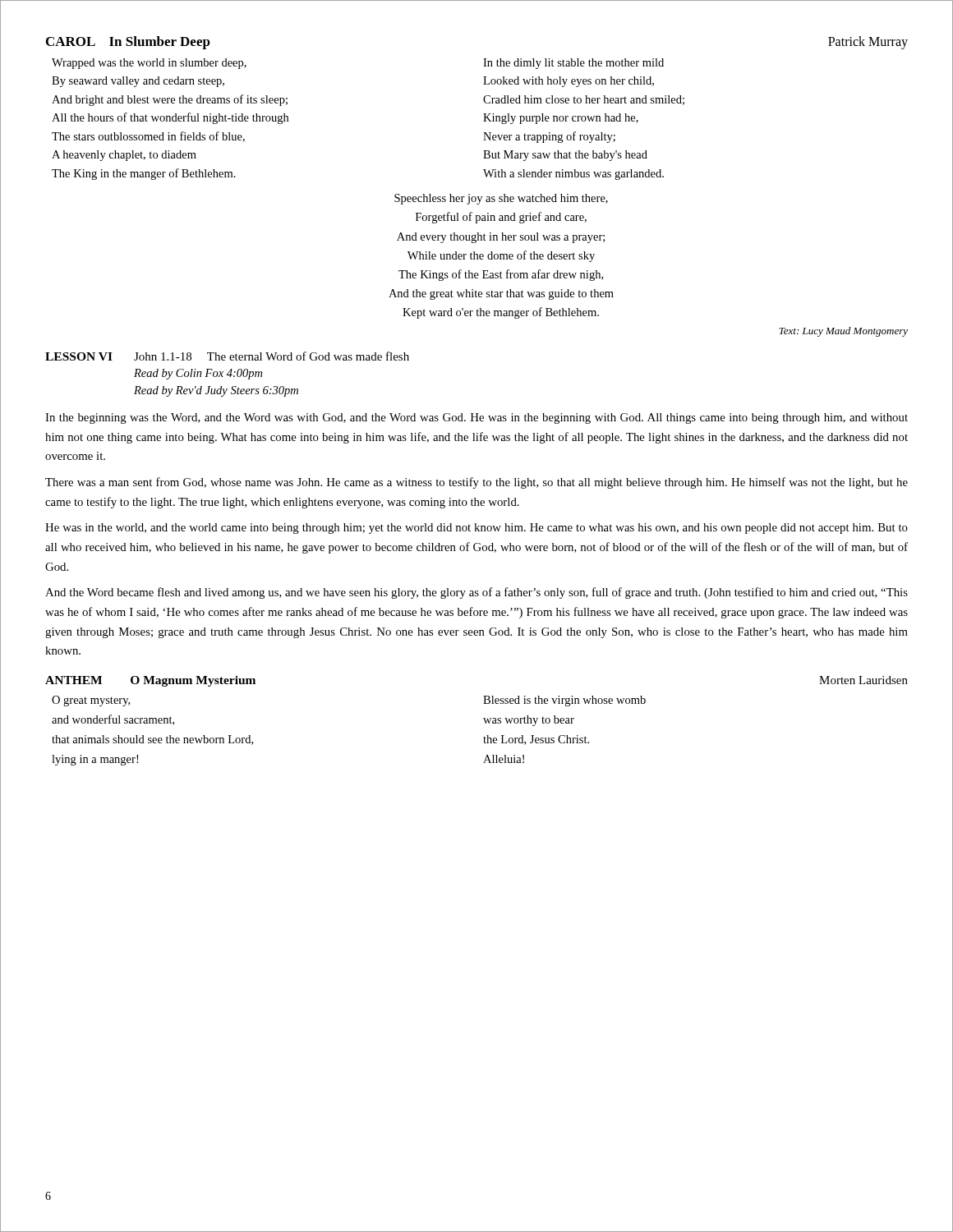Viewport: 953px width, 1232px height.
Task: Find the text block that reads "There was a man sent from God,"
Action: click(476, 492)
